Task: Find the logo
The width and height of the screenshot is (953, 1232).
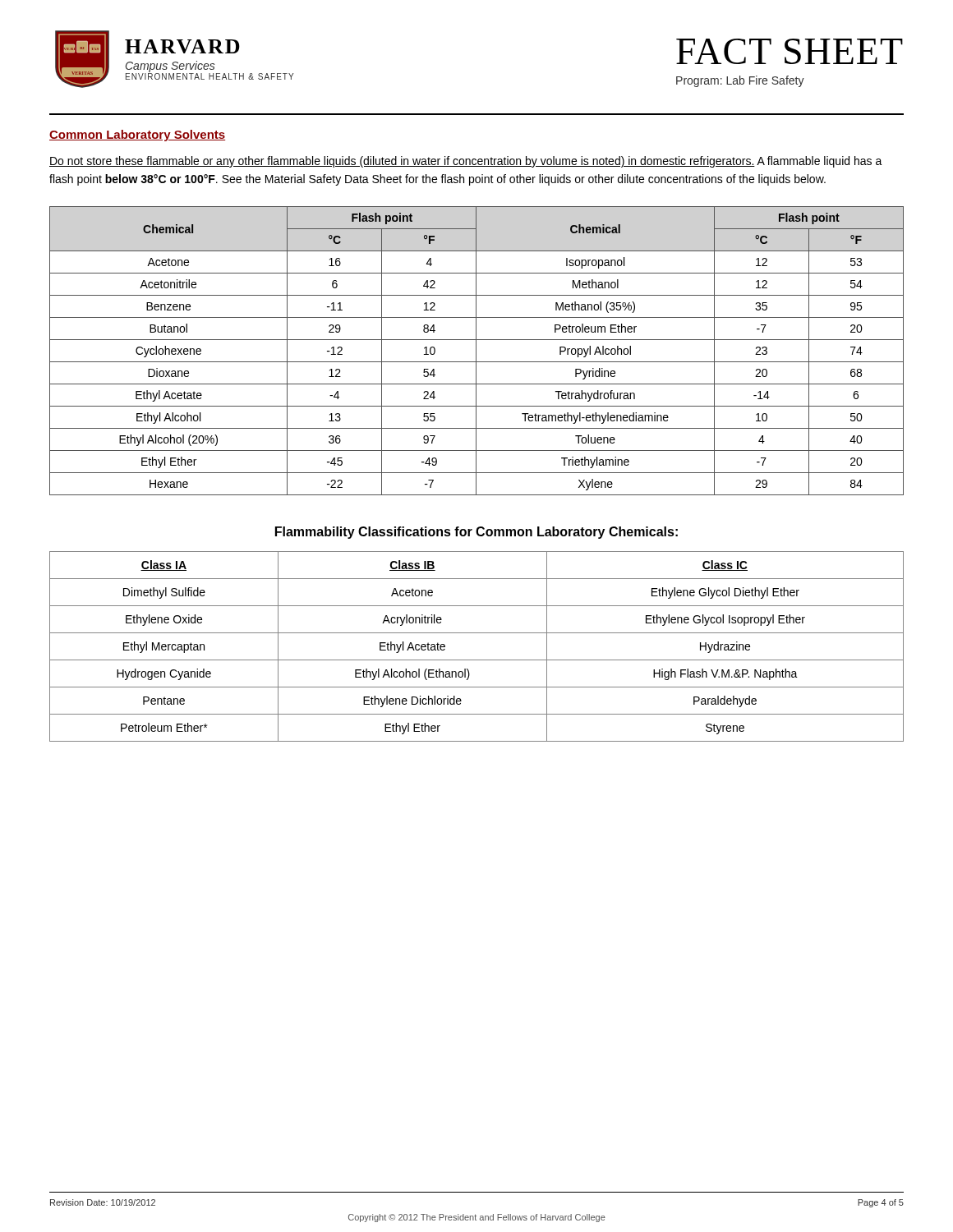Action: point(172,57)
